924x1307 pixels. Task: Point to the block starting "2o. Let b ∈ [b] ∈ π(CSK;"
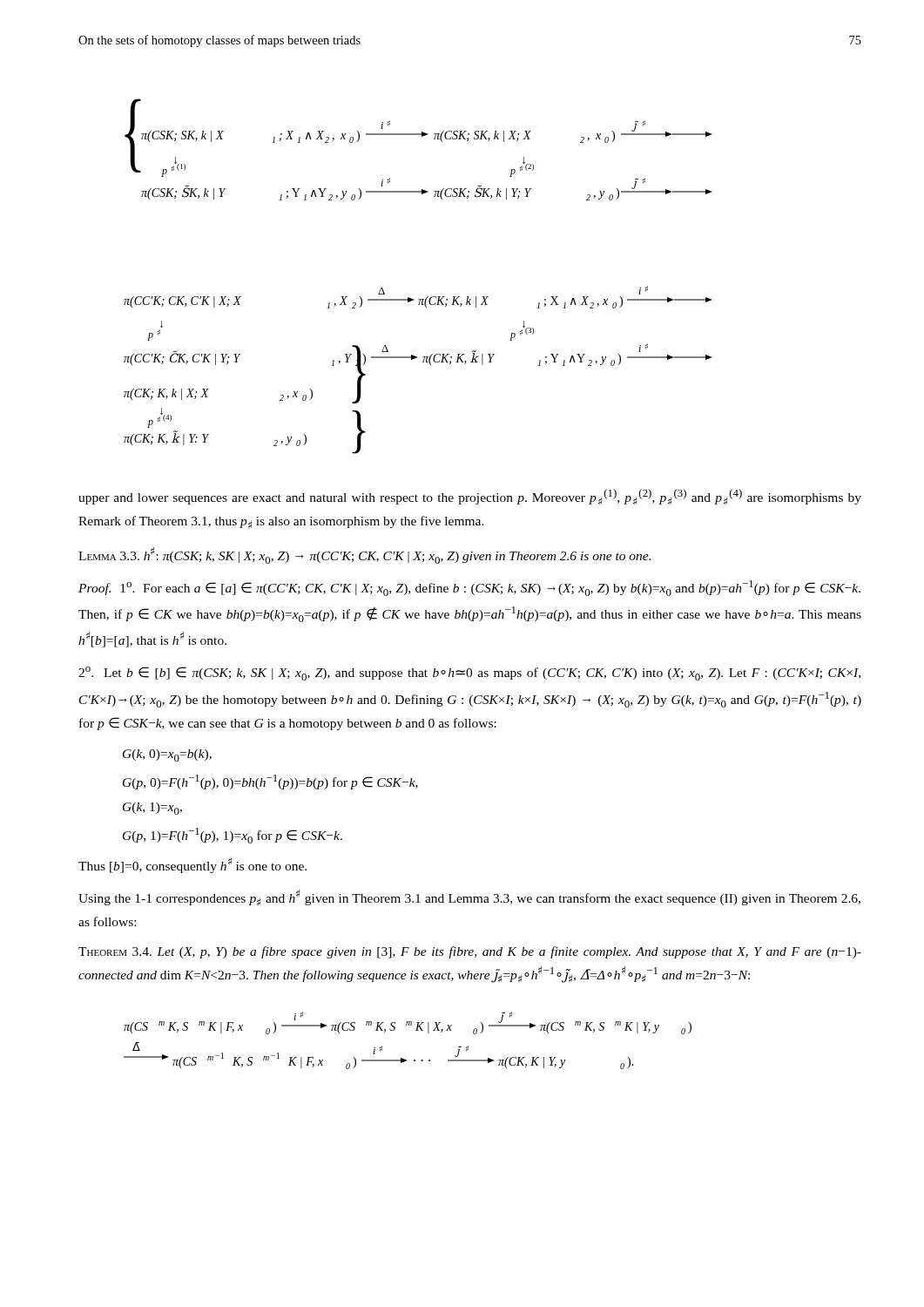pyautogui.click(x=470, y=696)
